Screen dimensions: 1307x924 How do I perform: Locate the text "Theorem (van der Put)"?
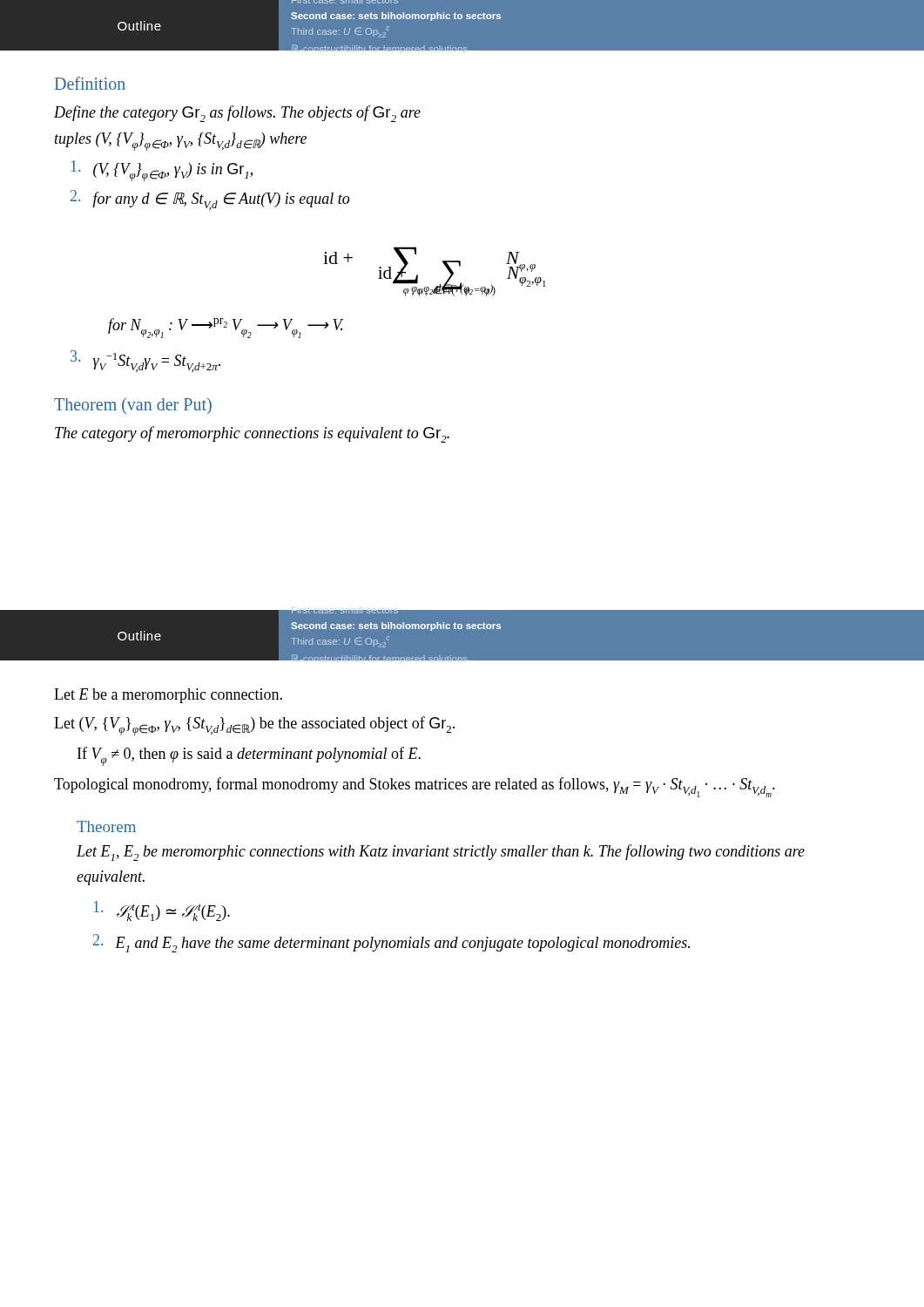point(133,404)
